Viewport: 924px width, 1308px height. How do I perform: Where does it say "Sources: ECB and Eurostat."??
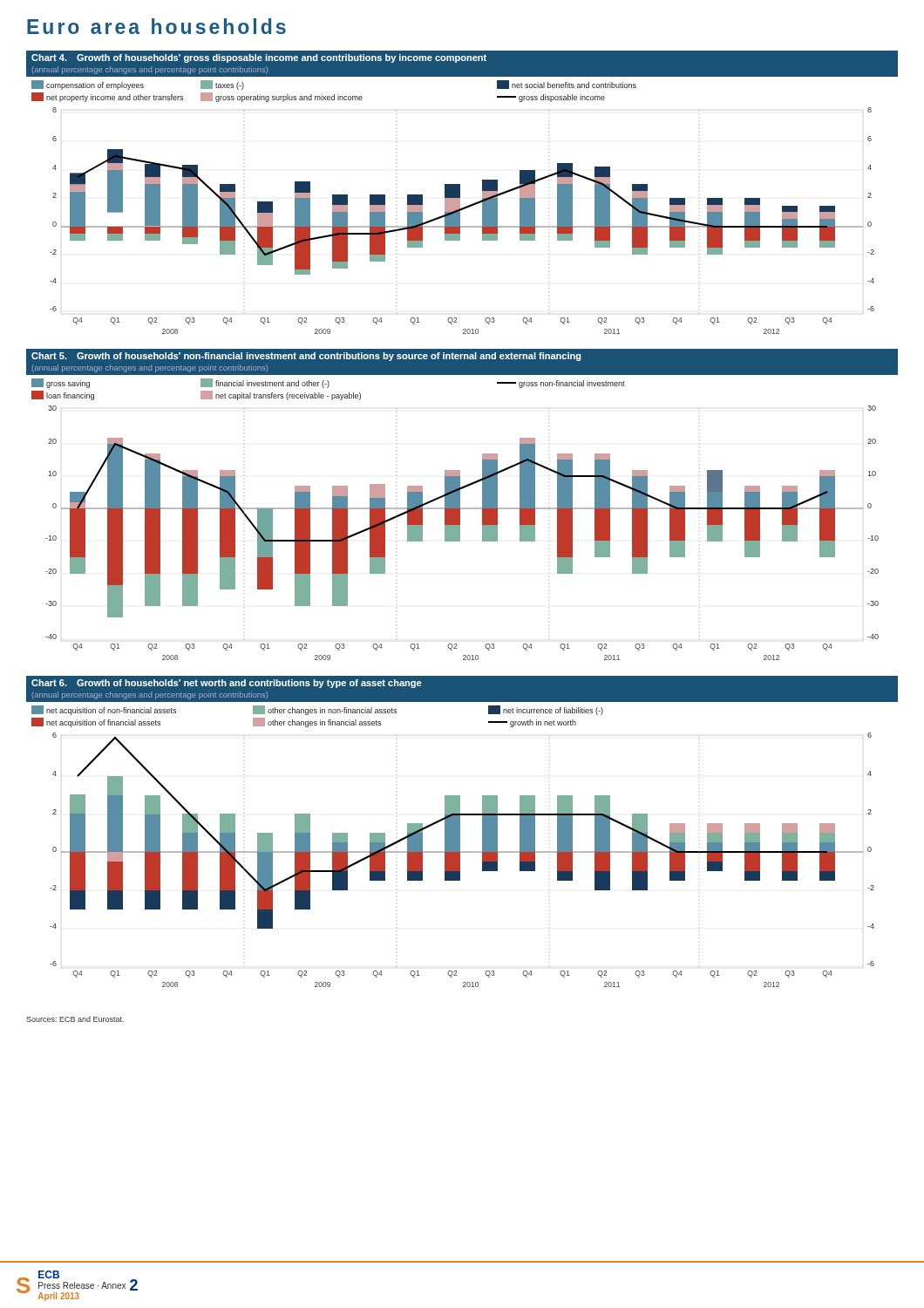point(75,1019)
